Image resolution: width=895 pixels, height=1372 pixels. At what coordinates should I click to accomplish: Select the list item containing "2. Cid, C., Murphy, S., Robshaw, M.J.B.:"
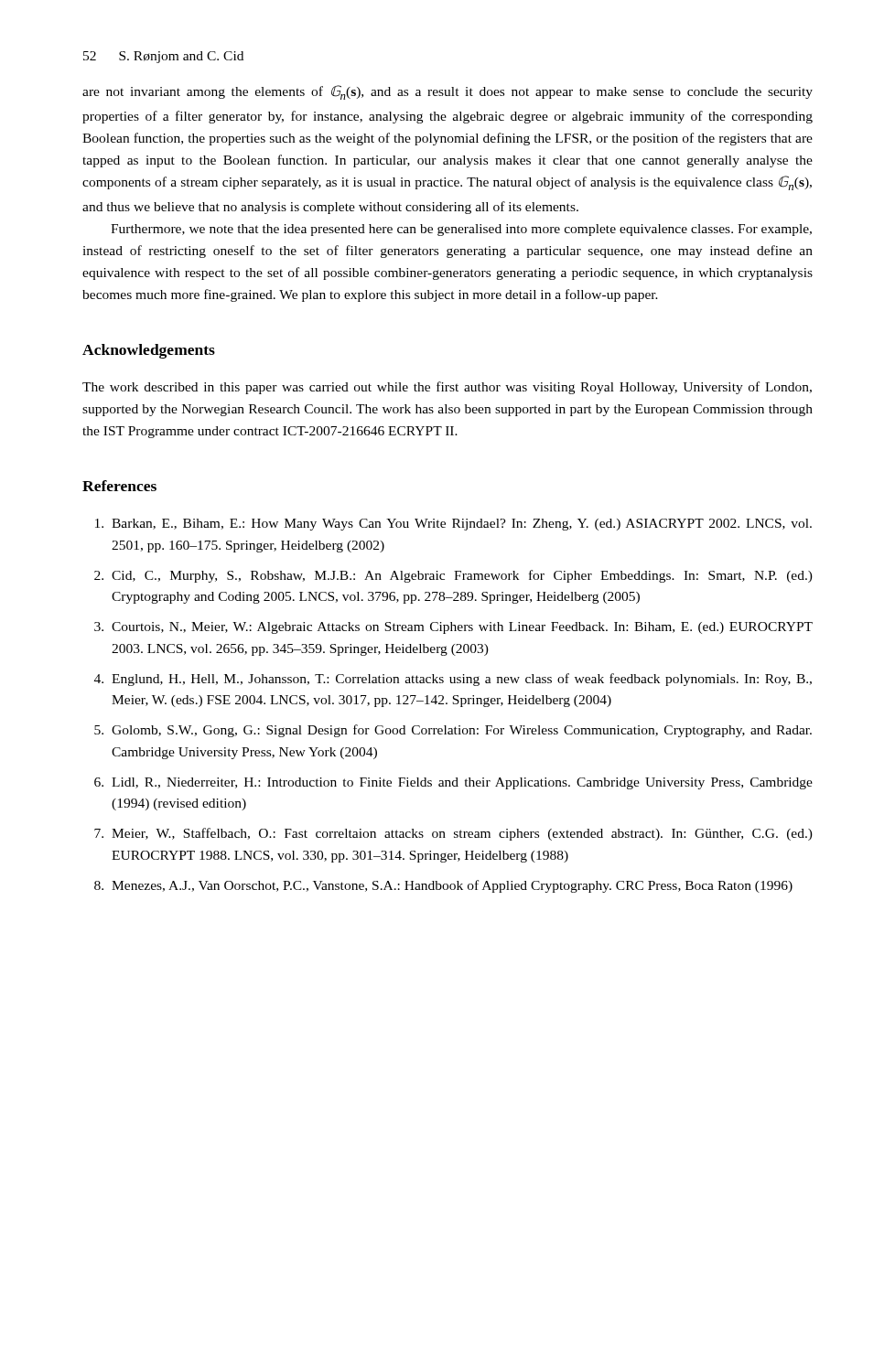448,586
